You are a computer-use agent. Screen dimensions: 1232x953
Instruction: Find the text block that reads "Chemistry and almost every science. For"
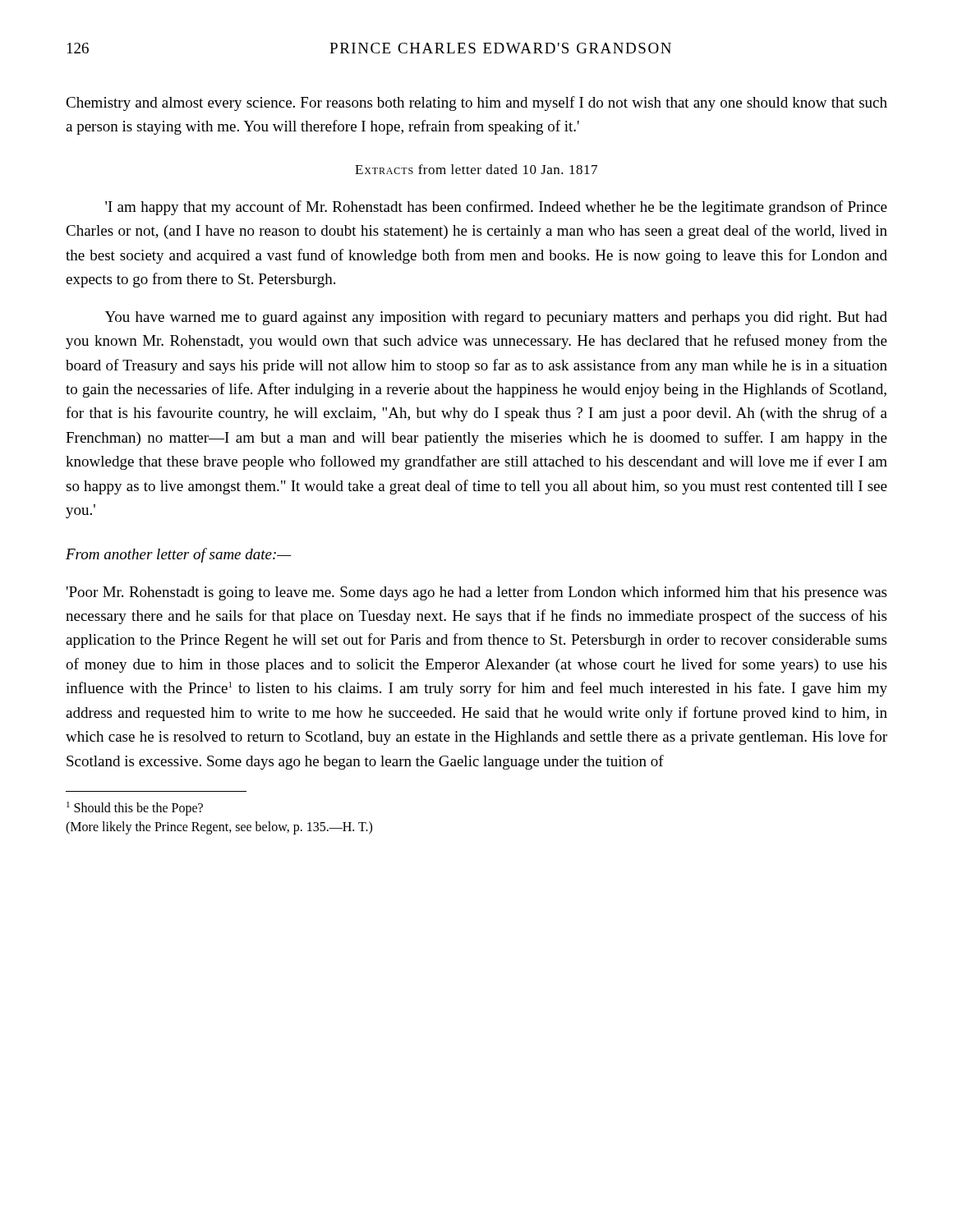coord(476,115)
